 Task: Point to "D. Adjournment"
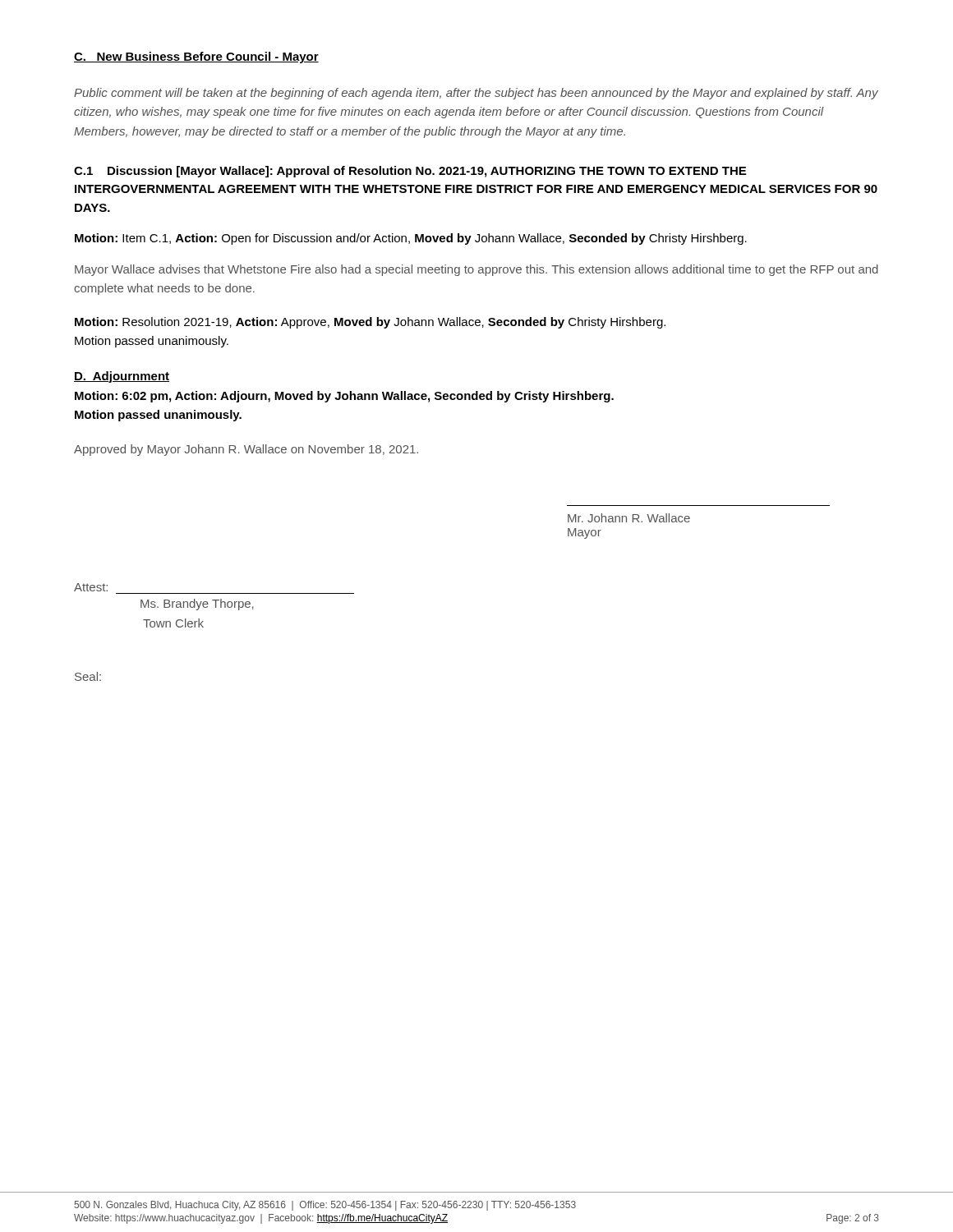pyautogui.click(x=122, y=375)
